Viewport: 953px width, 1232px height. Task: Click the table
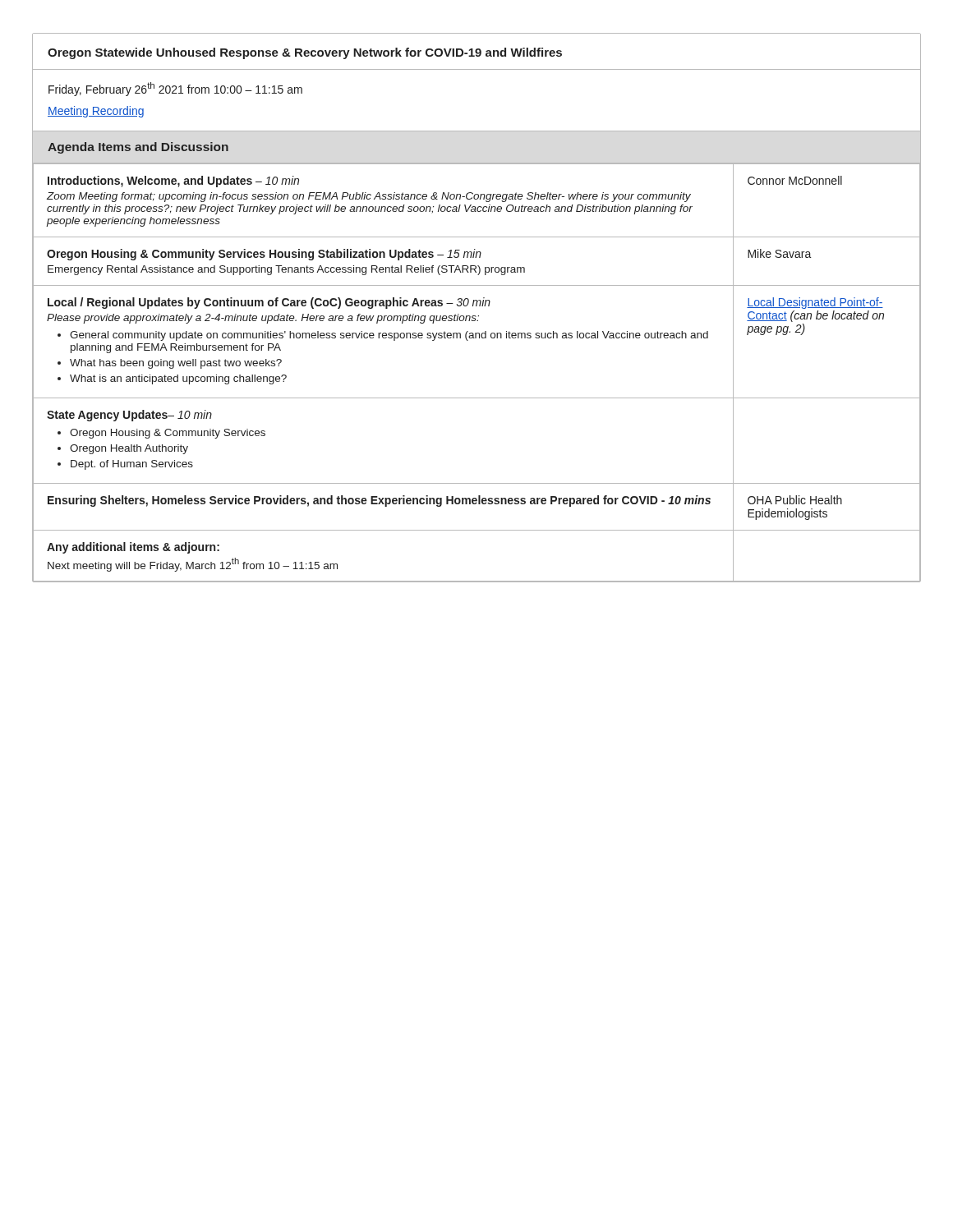[476, 372]
